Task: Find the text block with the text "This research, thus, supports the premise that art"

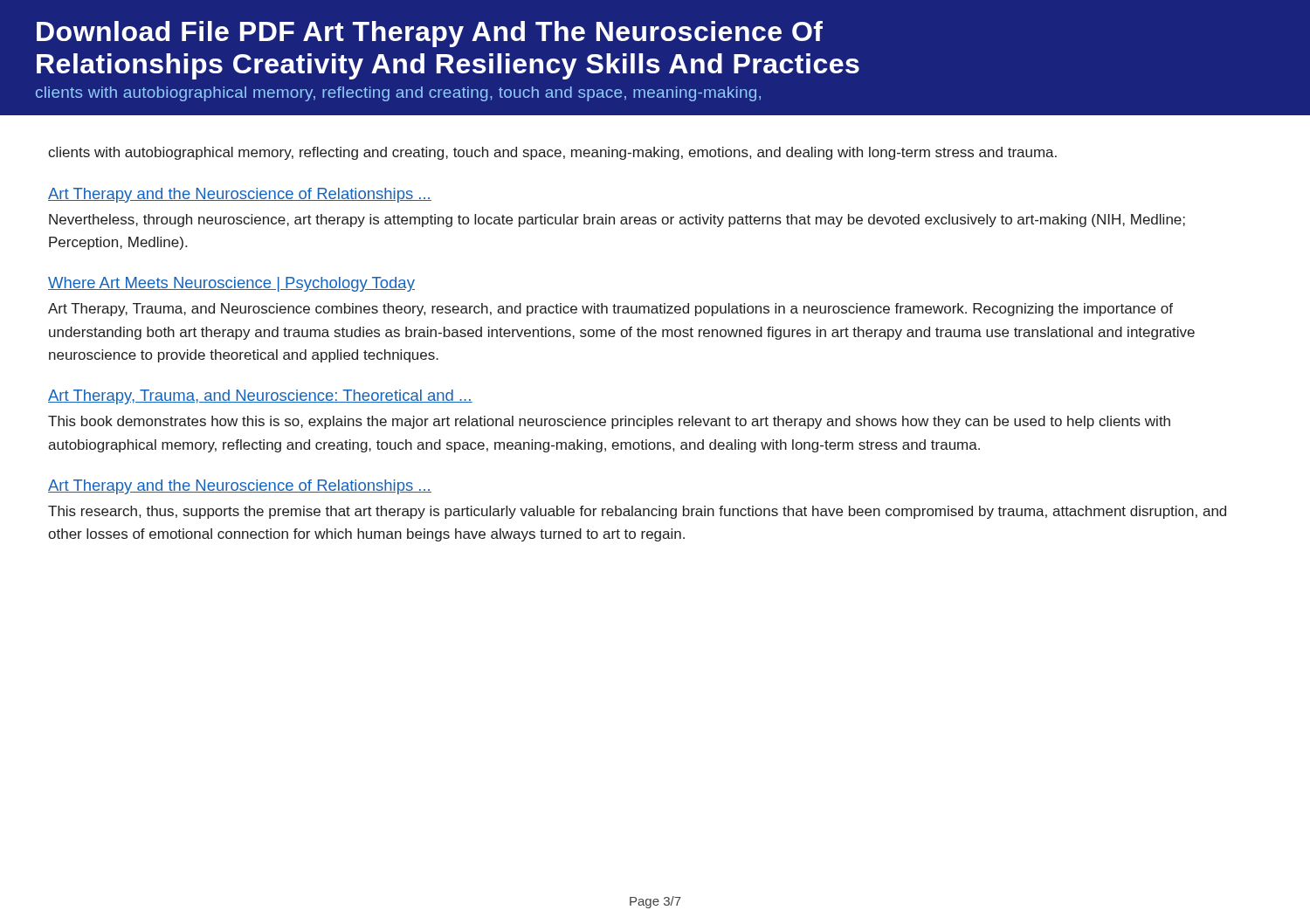Action: tap(655, 523)
